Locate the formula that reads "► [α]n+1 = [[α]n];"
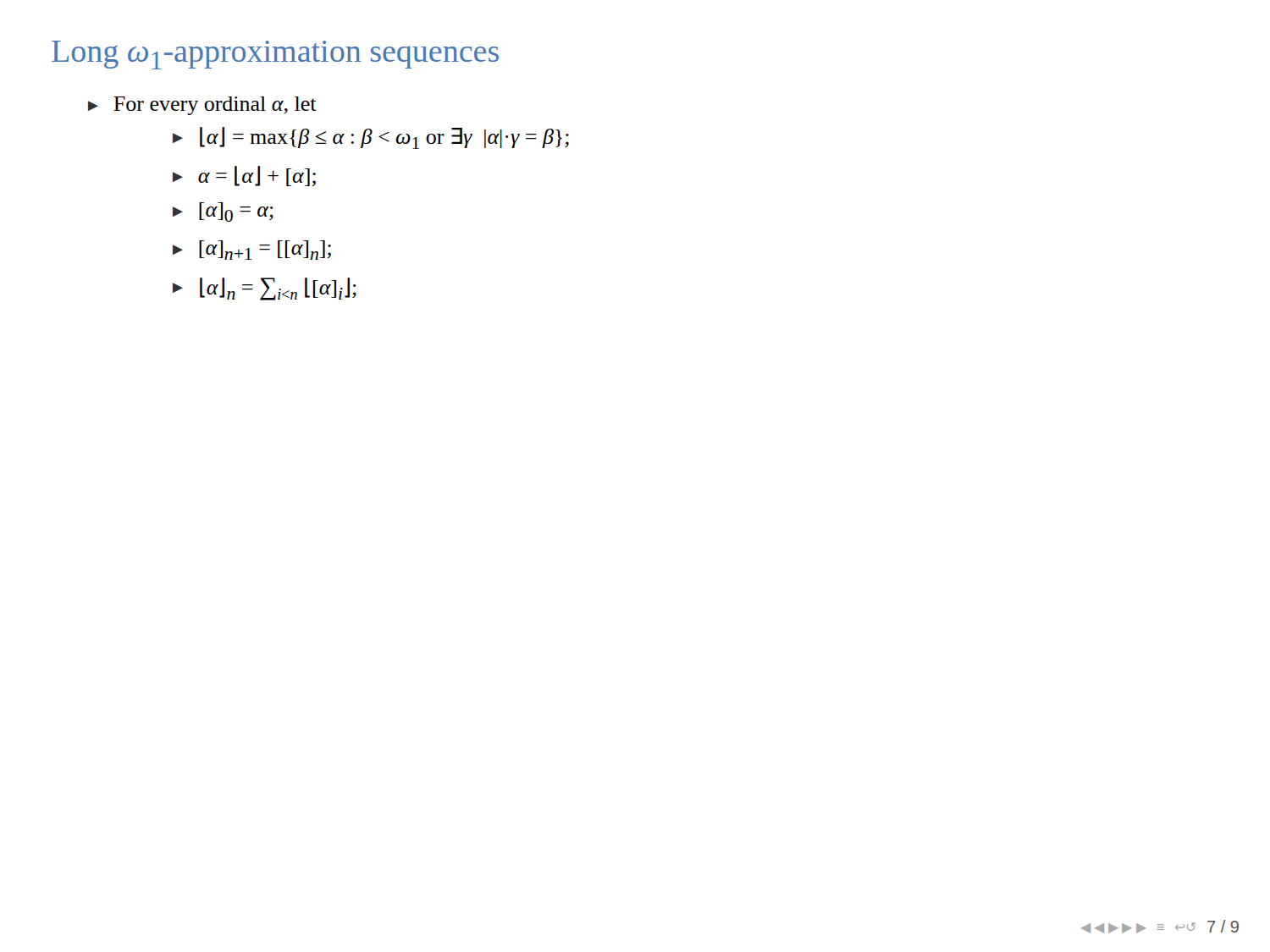This screenshot has height=952, width=1270. tap(251, 250)
